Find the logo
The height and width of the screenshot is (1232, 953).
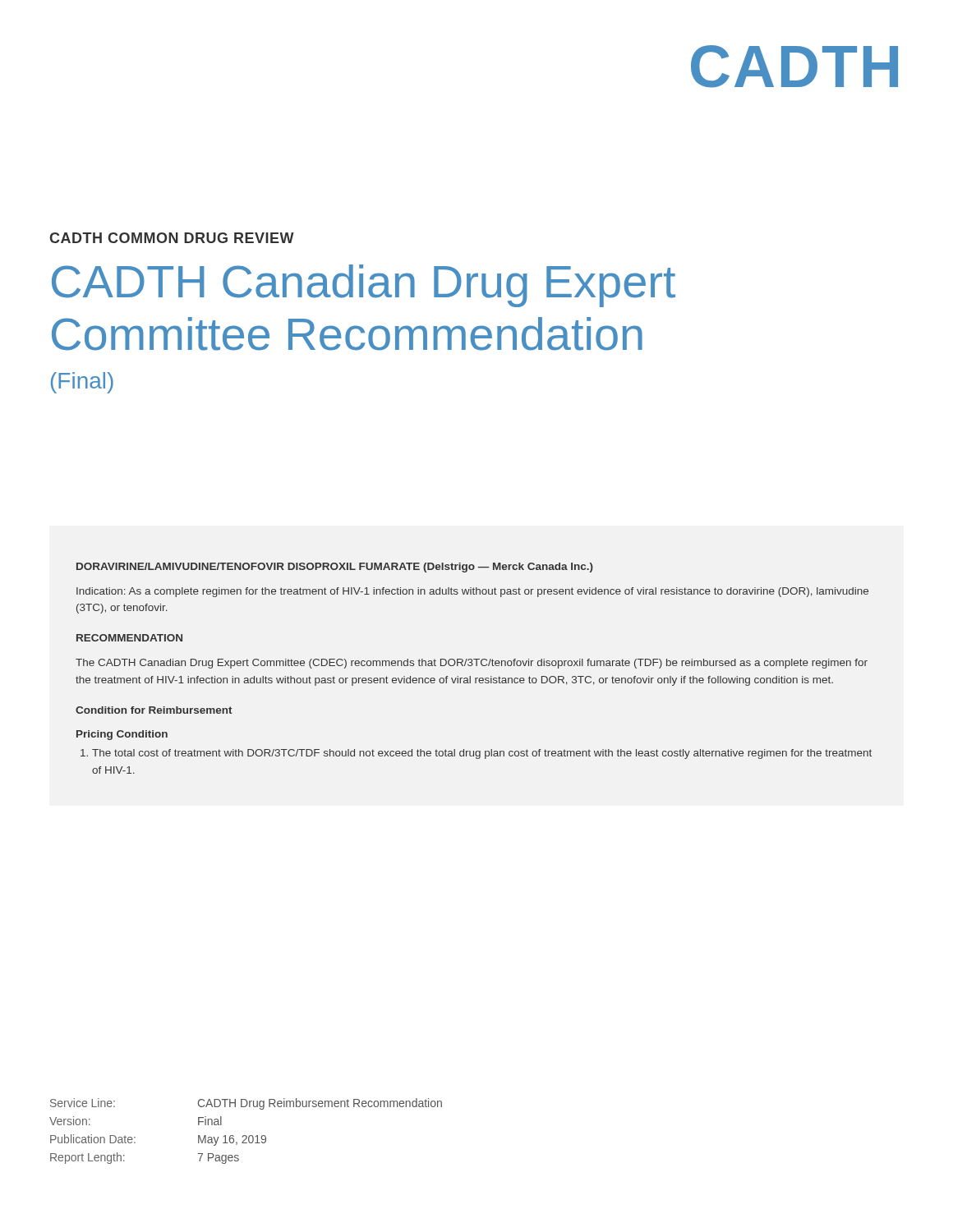point(796,67)
